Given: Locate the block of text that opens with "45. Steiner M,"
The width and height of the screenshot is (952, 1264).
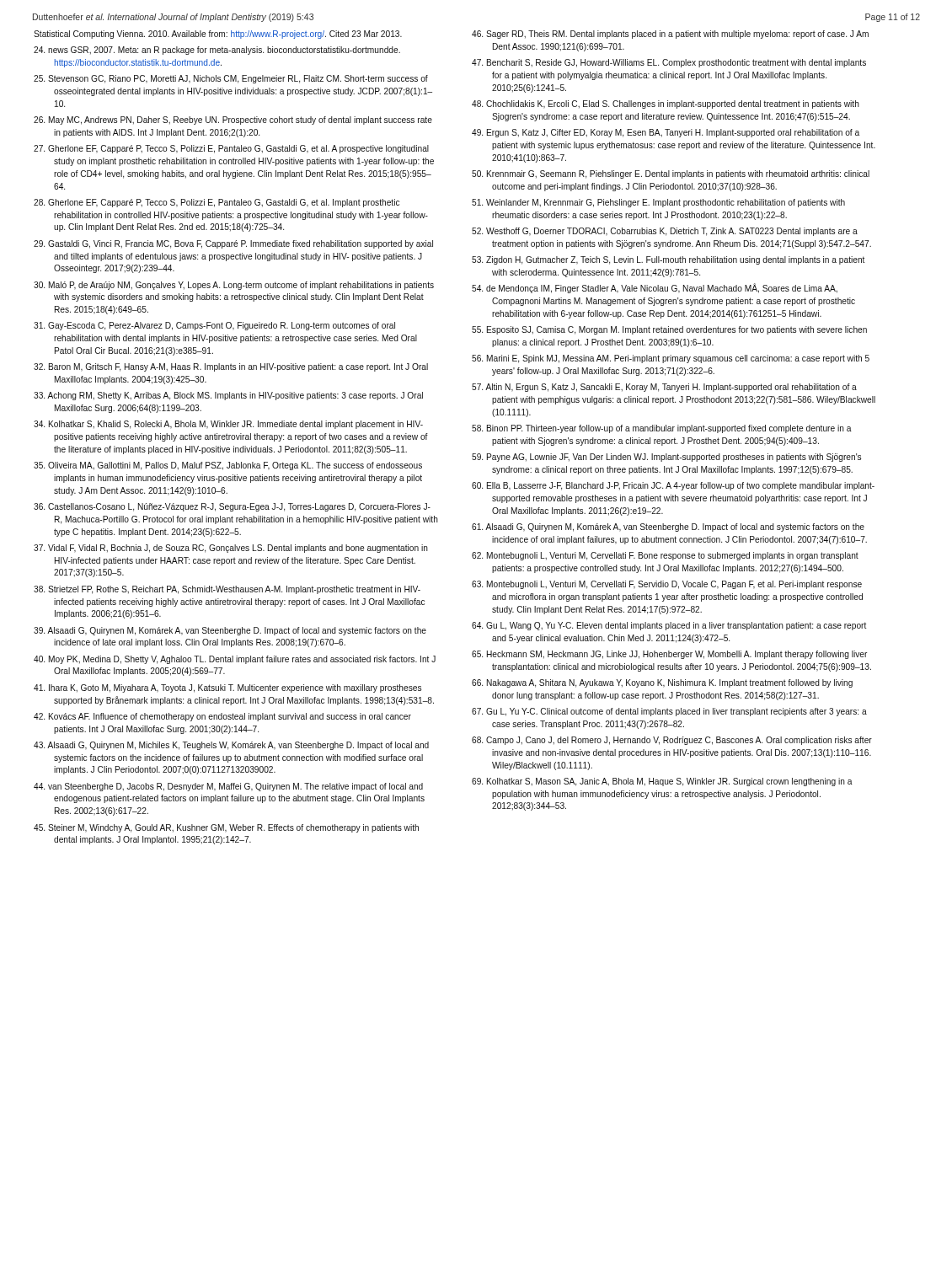Looking at the screenshot, I should [227, 834].
